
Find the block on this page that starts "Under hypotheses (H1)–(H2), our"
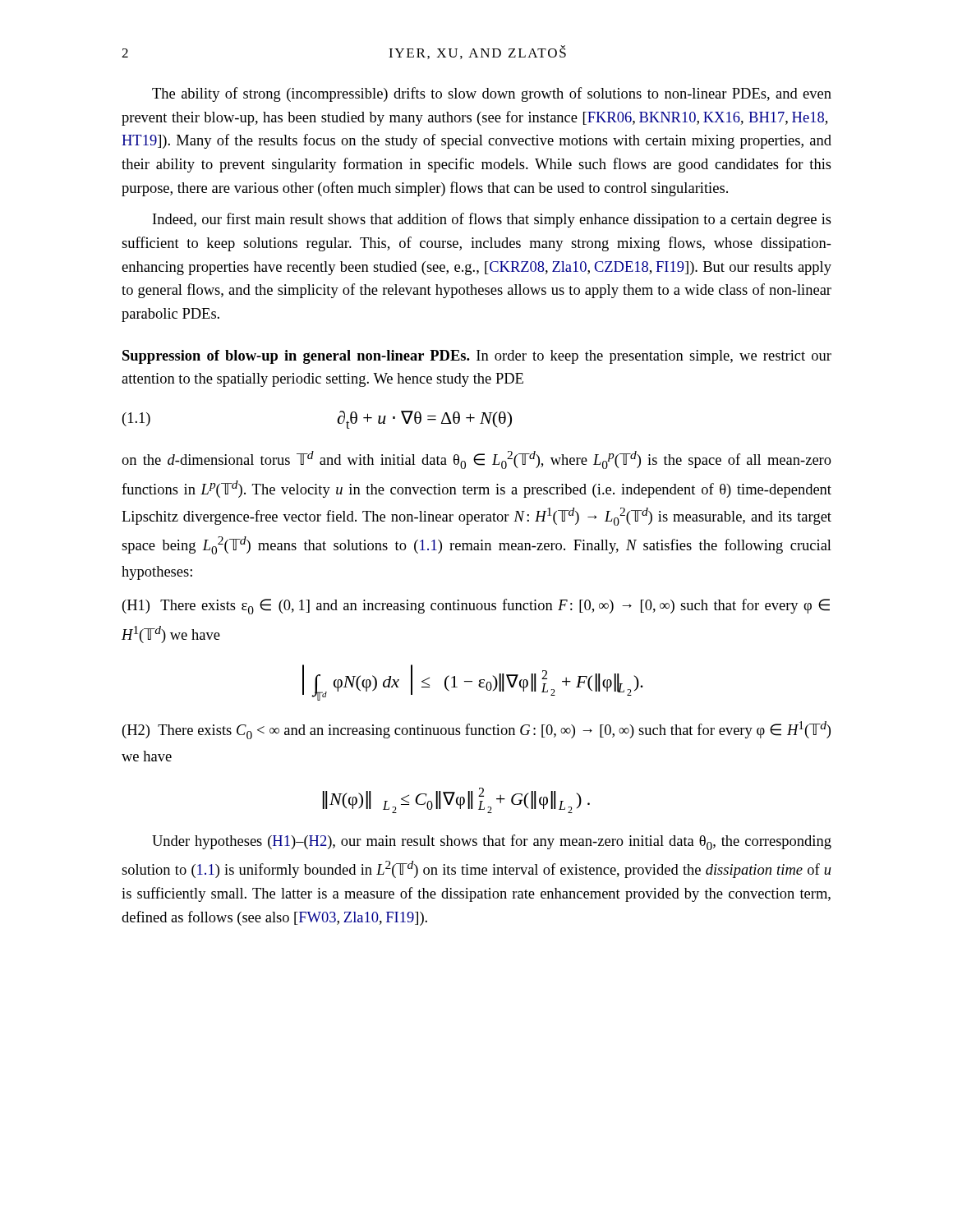[476, 879]
